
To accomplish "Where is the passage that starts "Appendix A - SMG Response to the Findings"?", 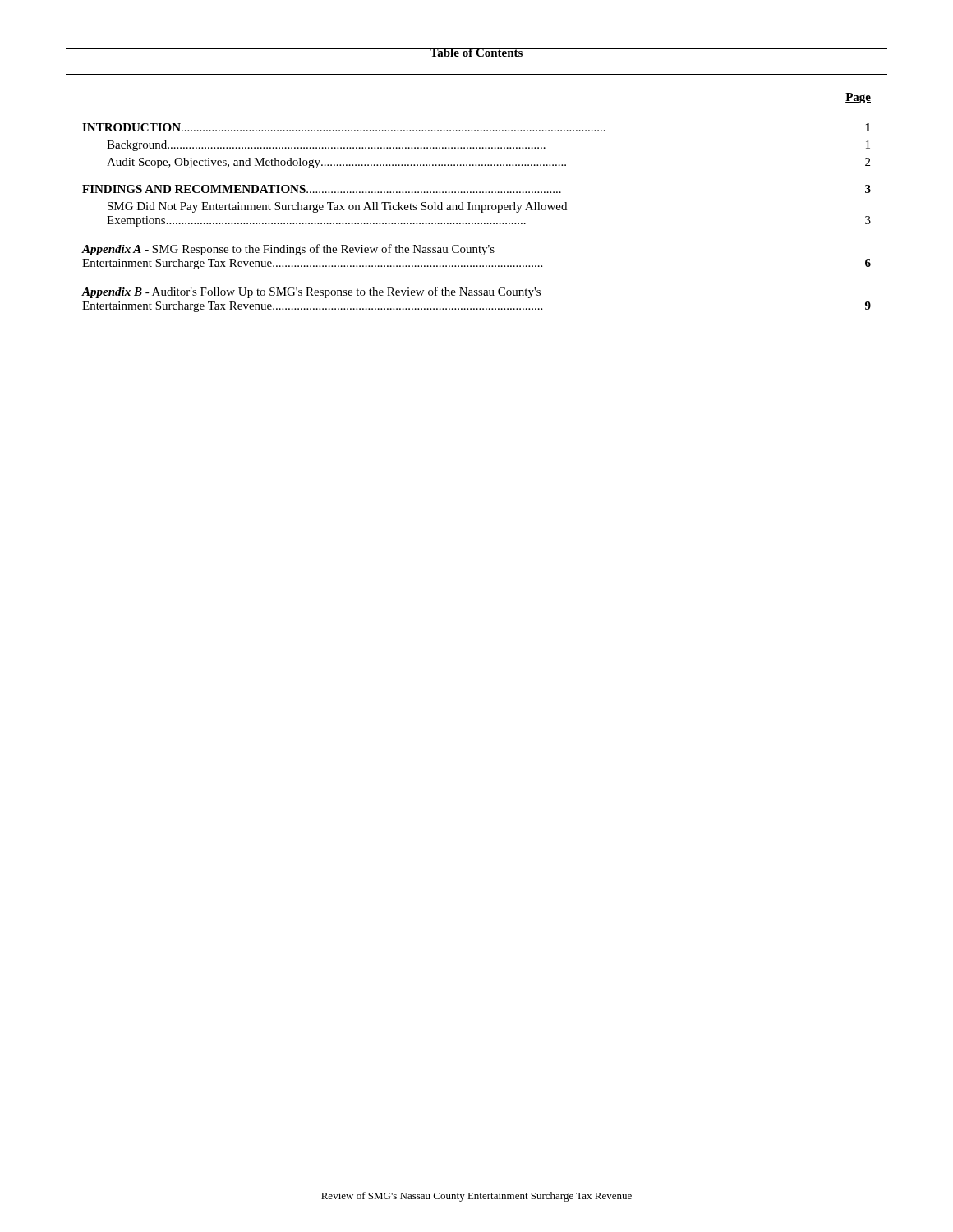I will [x=476, y=256].
